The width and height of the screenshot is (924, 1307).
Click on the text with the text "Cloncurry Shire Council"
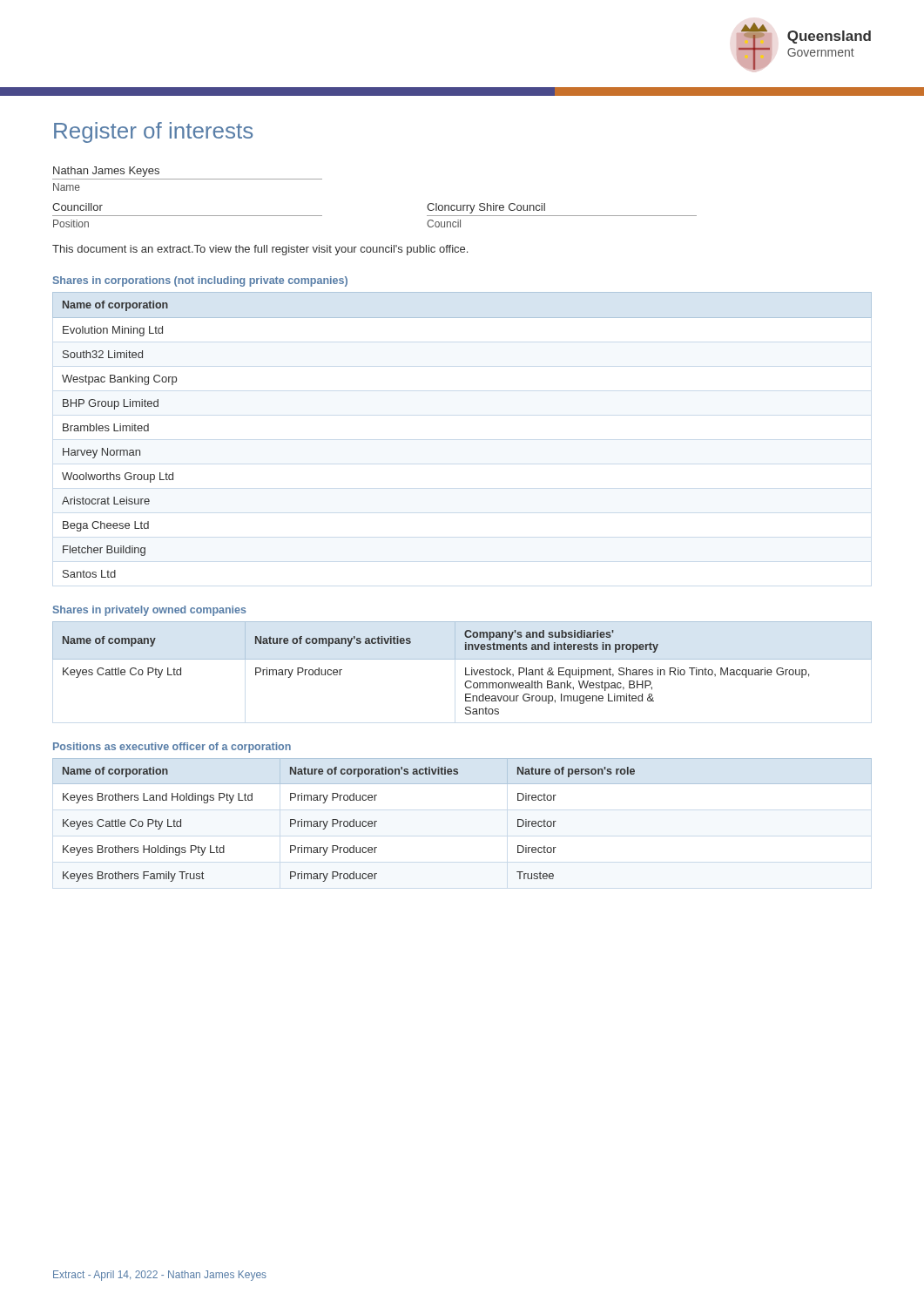pyautogui.click(x=486, y=207)
